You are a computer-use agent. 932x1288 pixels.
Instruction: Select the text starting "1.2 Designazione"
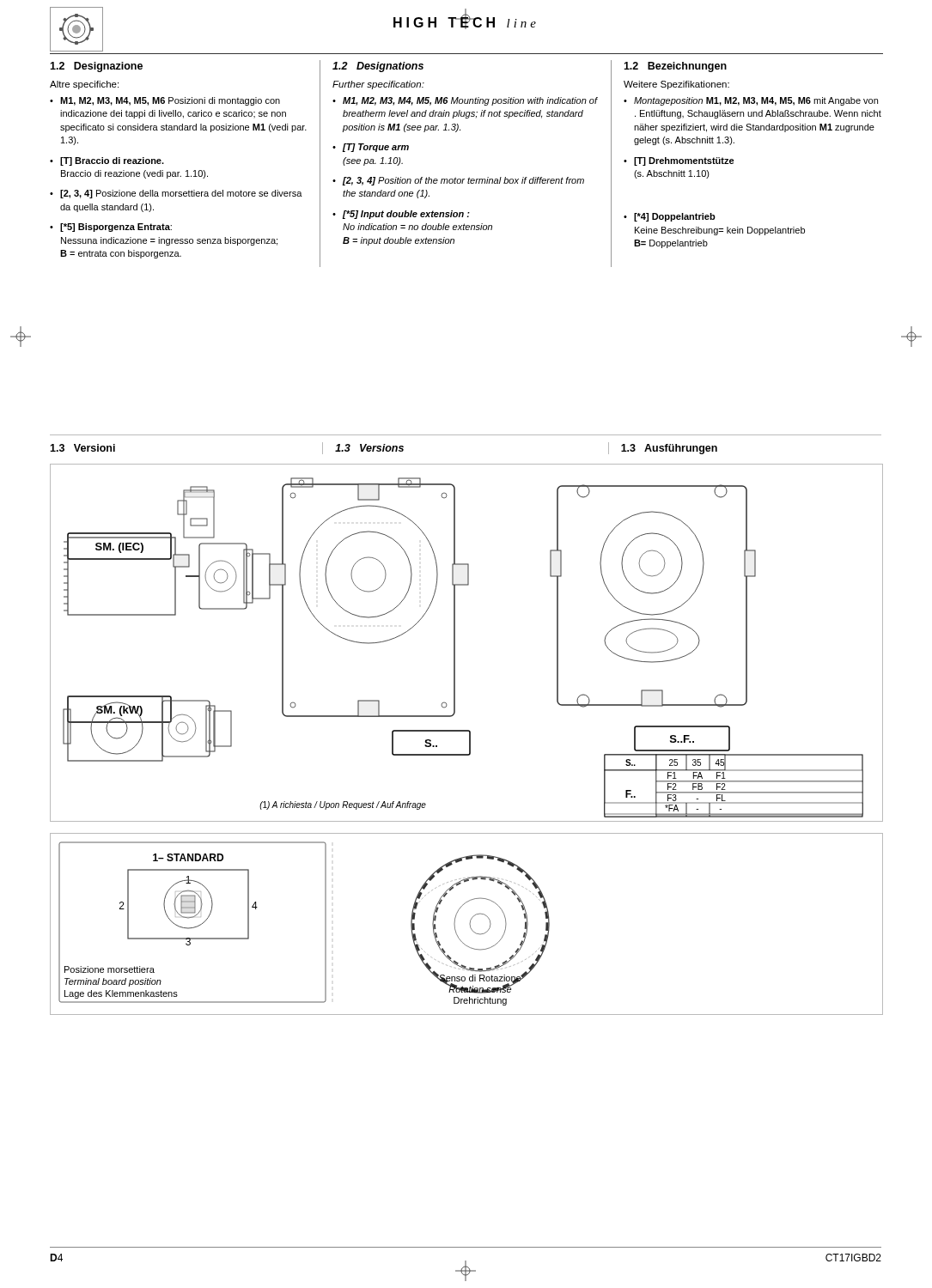(x=96, y=66)
